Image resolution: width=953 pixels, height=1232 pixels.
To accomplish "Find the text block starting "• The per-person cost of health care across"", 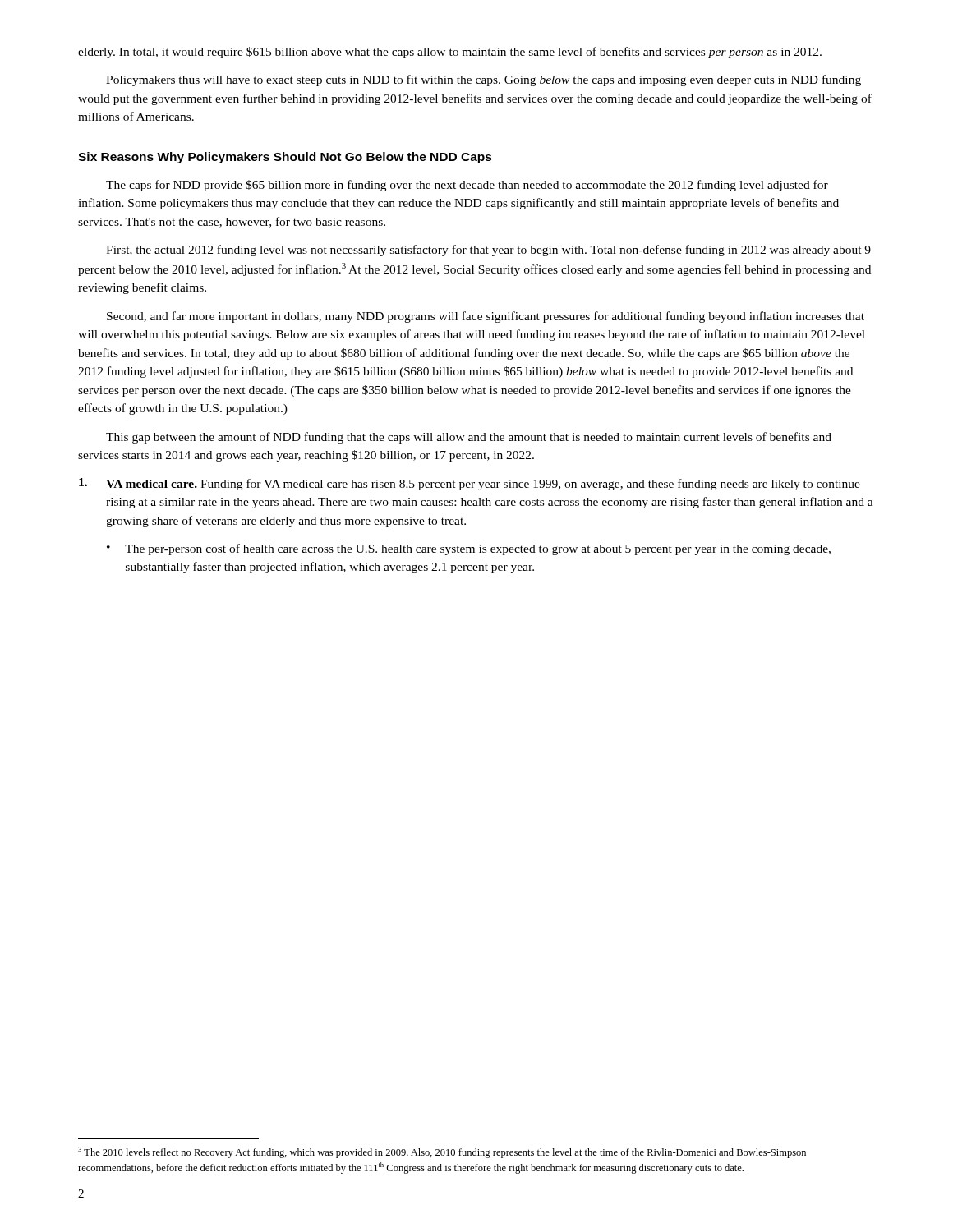I will point(491,558).
